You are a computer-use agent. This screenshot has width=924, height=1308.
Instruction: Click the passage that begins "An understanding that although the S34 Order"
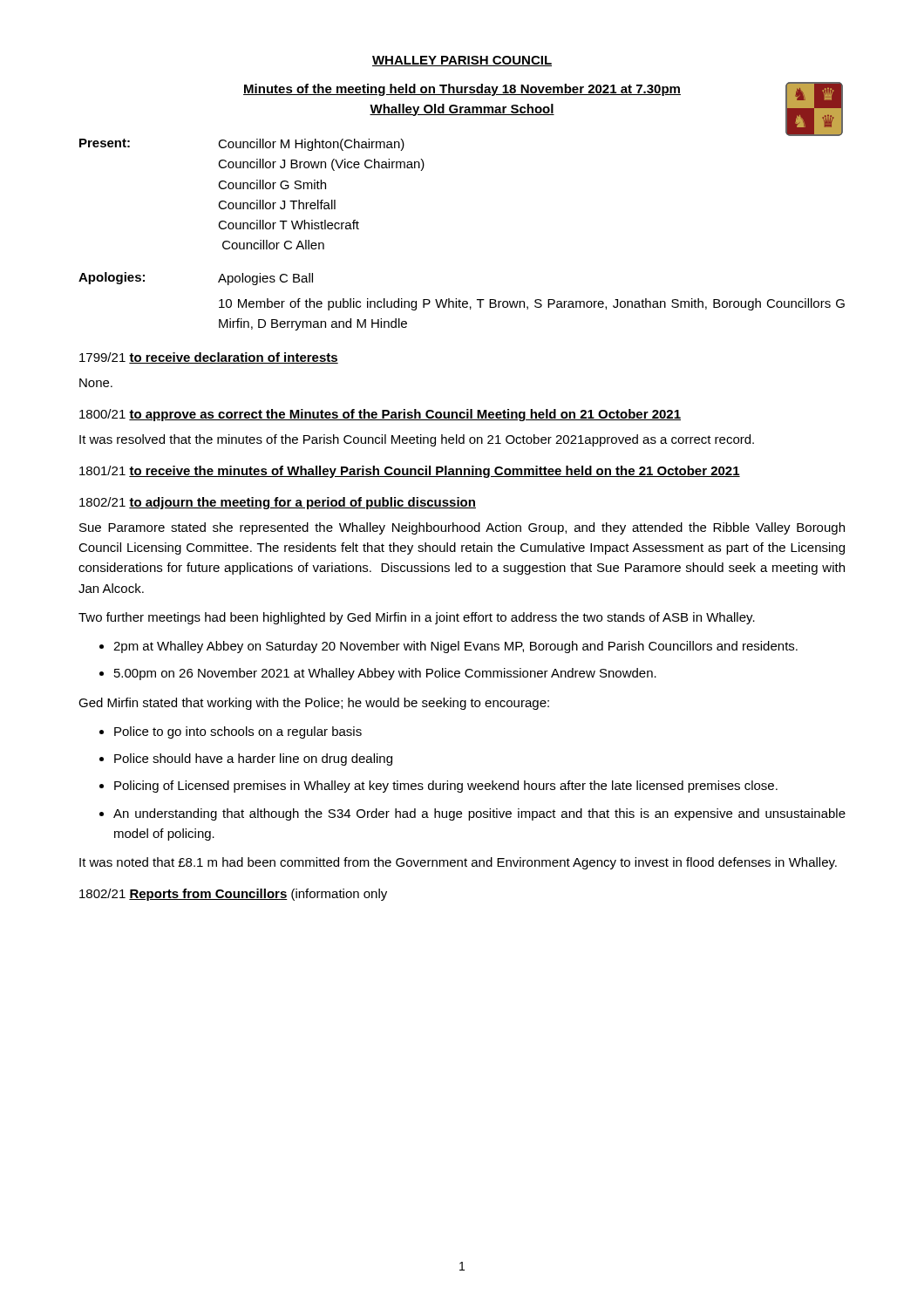click(479, 823)
